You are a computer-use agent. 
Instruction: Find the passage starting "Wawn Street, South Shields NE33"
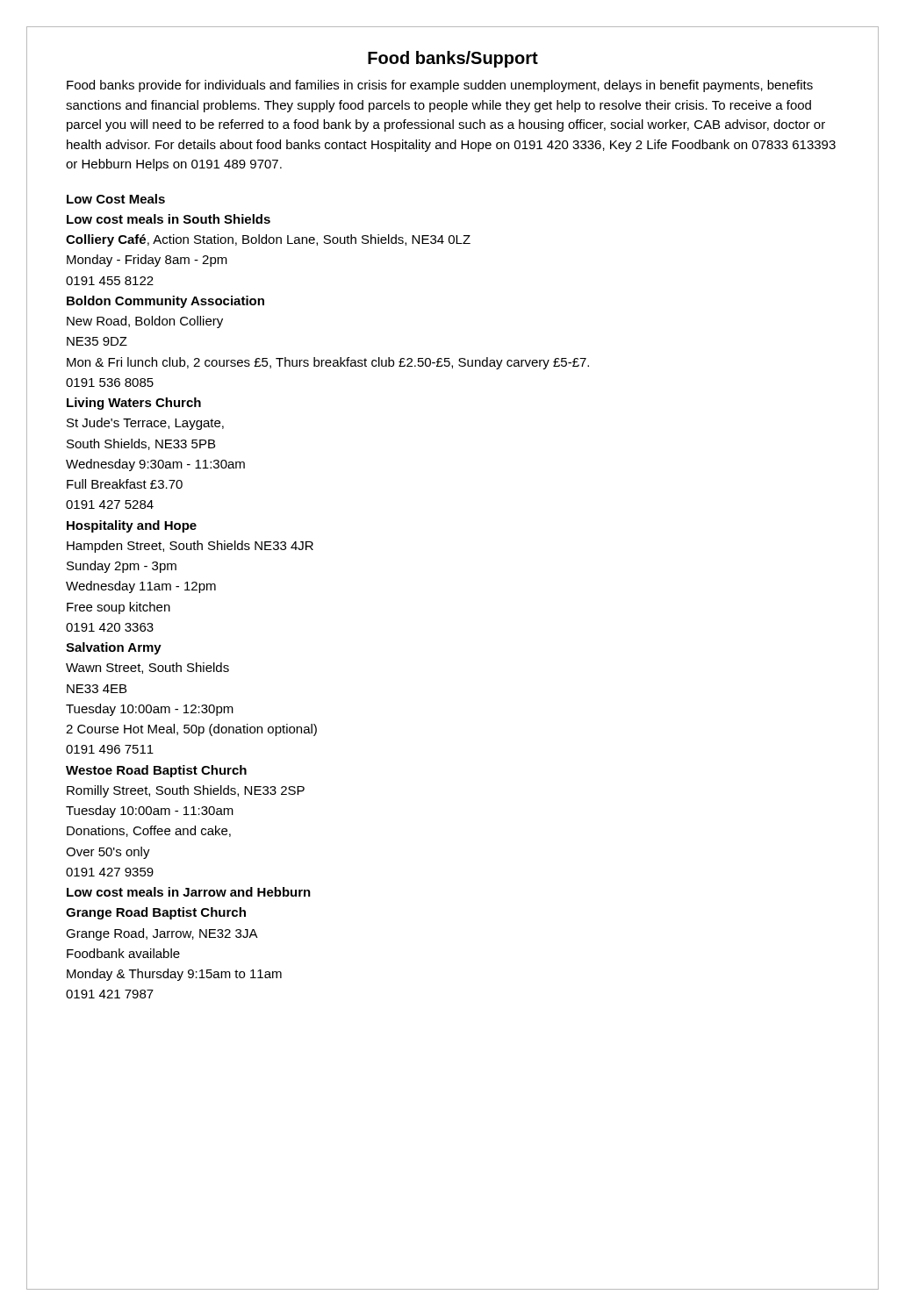tap(147, 668)
